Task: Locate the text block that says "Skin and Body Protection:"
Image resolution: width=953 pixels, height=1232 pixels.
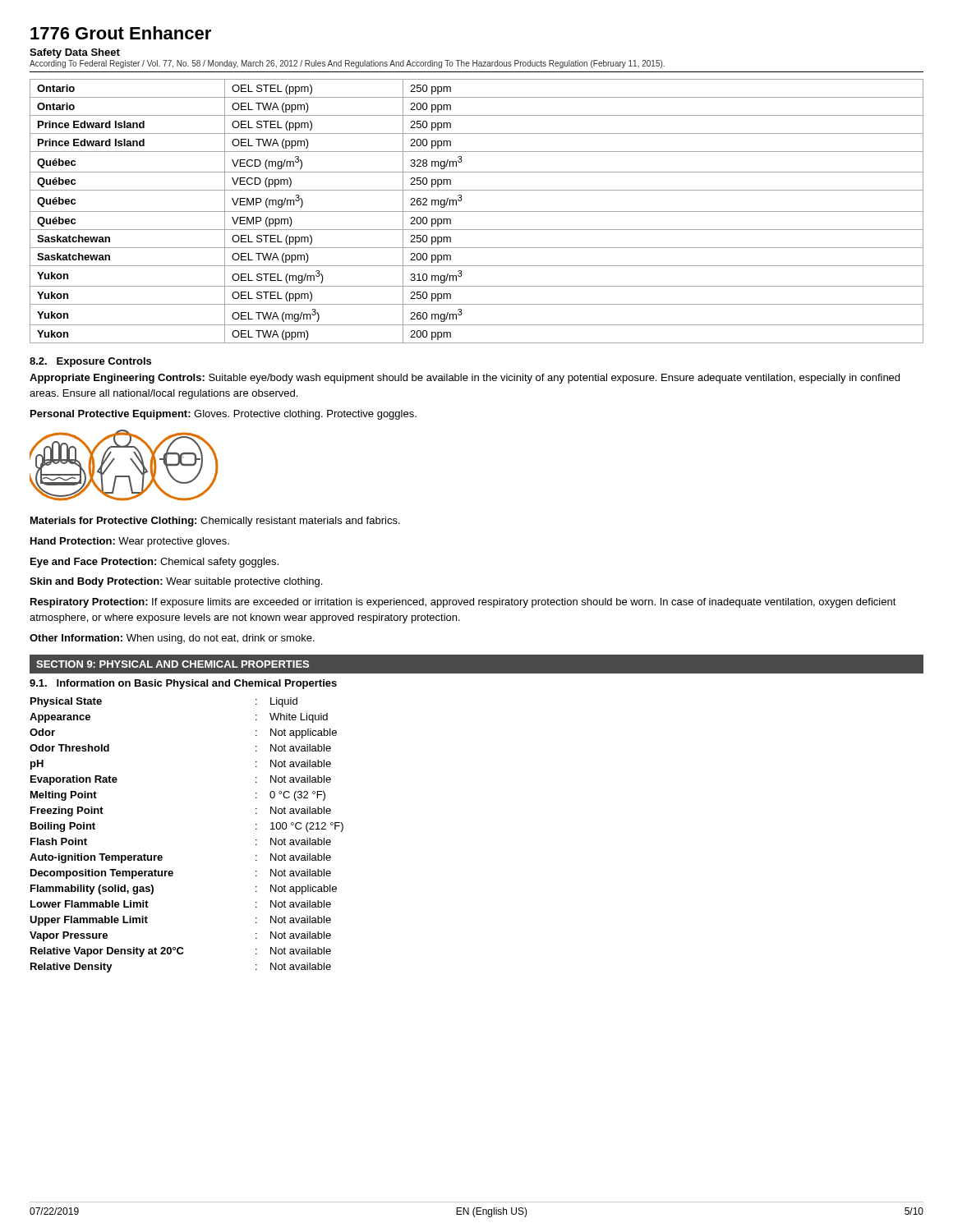Action: pos(176,581)
